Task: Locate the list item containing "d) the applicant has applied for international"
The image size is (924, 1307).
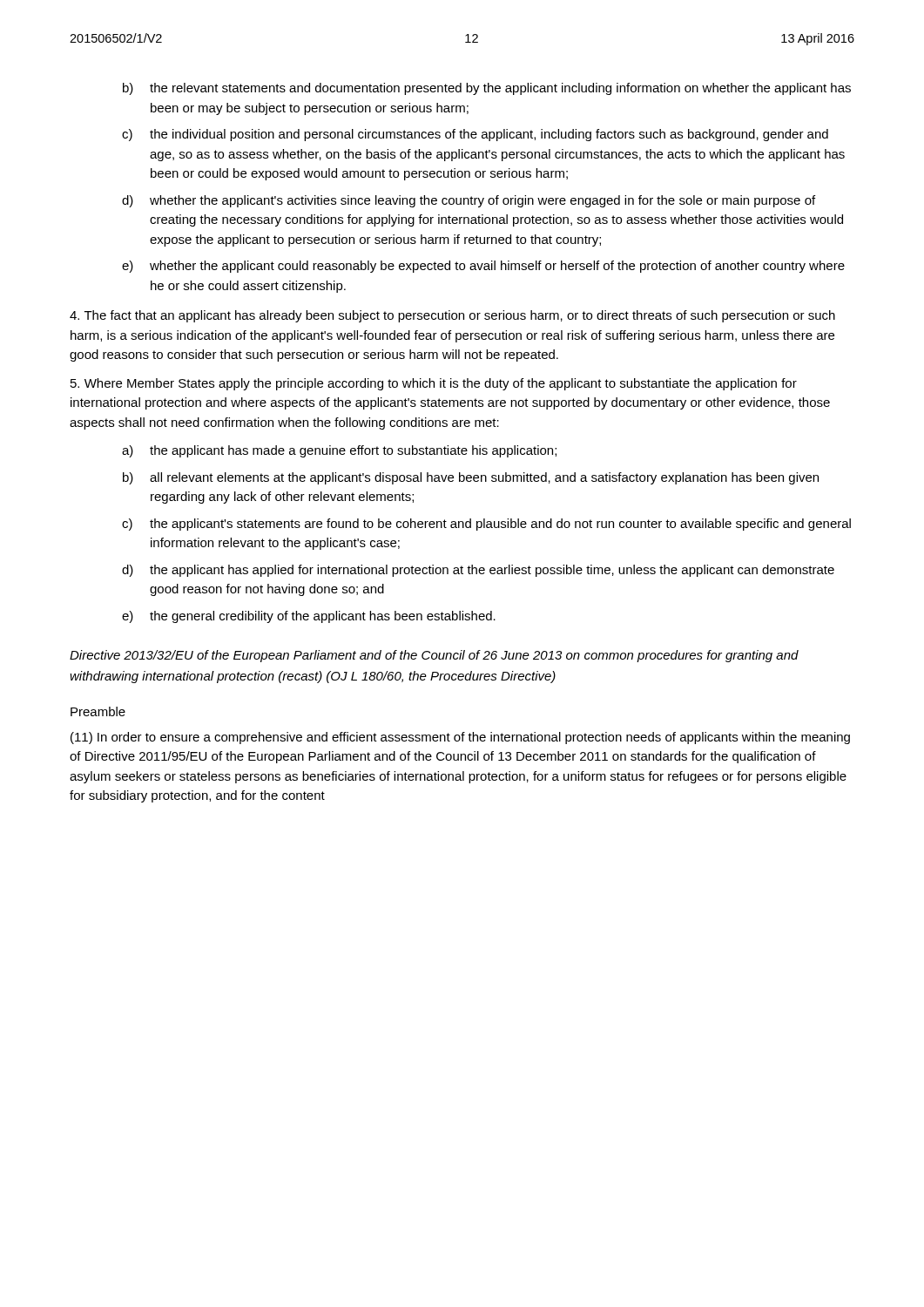Action: coord(488,579)
